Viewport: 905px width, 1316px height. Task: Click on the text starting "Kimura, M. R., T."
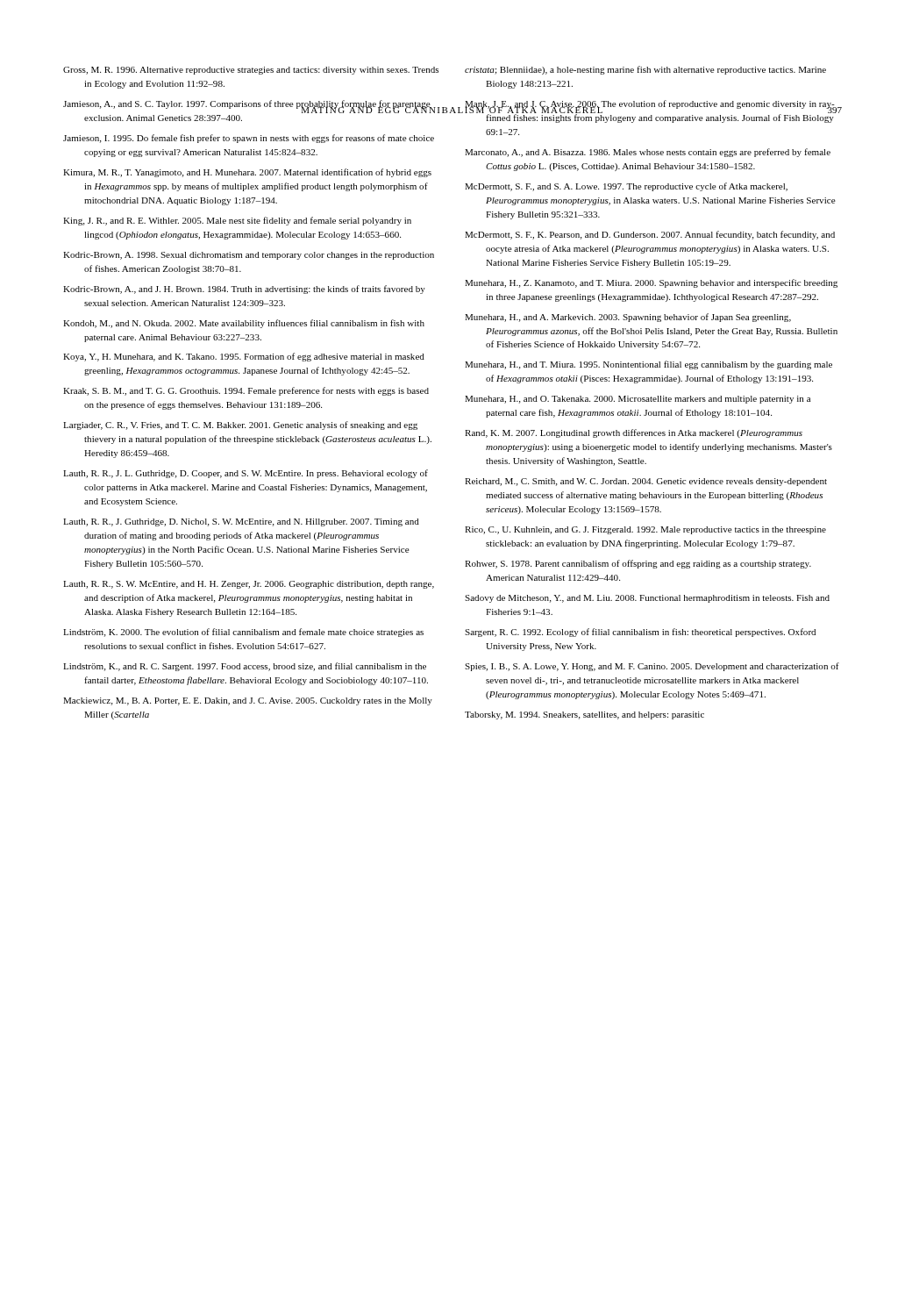click(x=247, y=186)
